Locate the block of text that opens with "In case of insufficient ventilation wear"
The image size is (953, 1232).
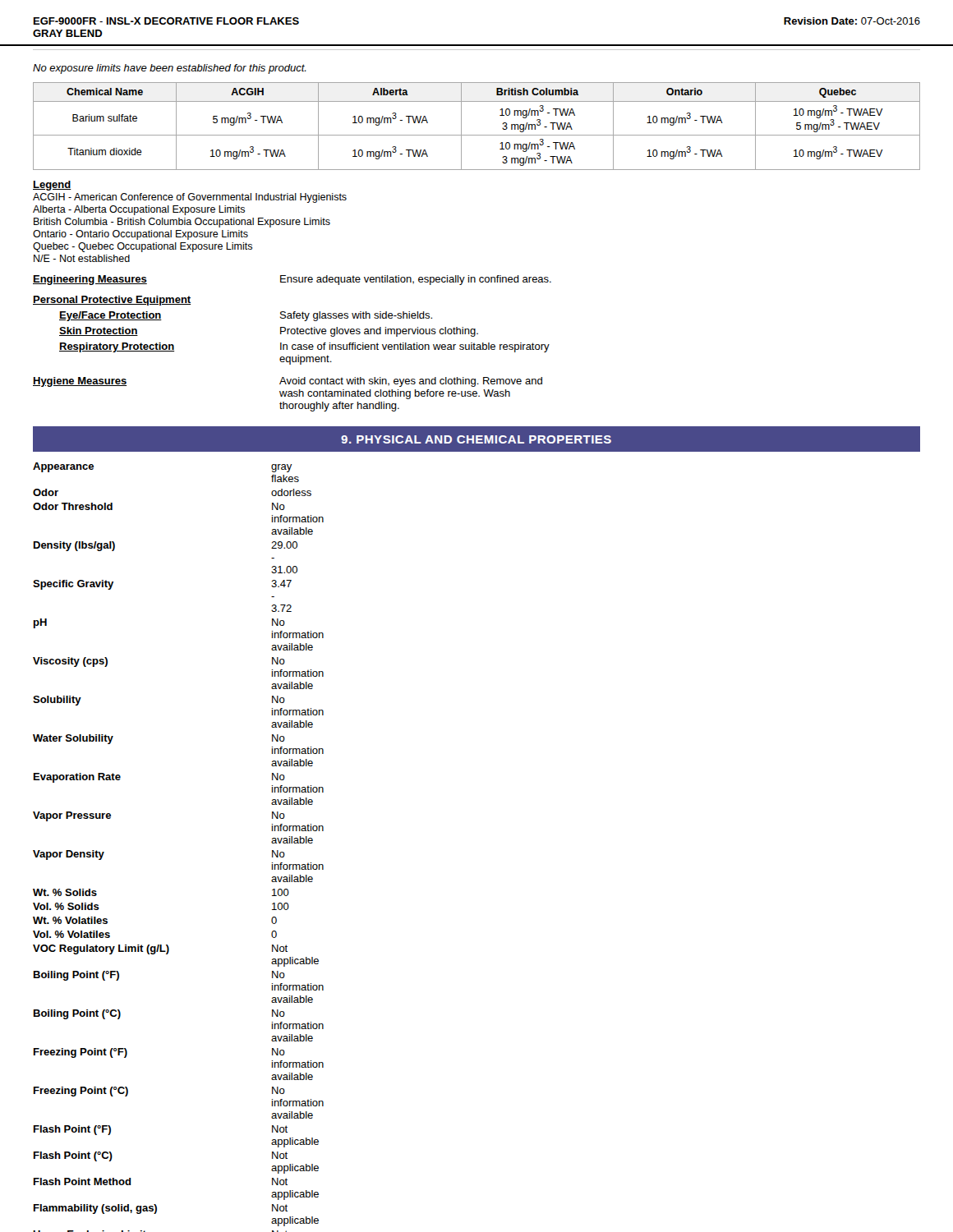414,352
